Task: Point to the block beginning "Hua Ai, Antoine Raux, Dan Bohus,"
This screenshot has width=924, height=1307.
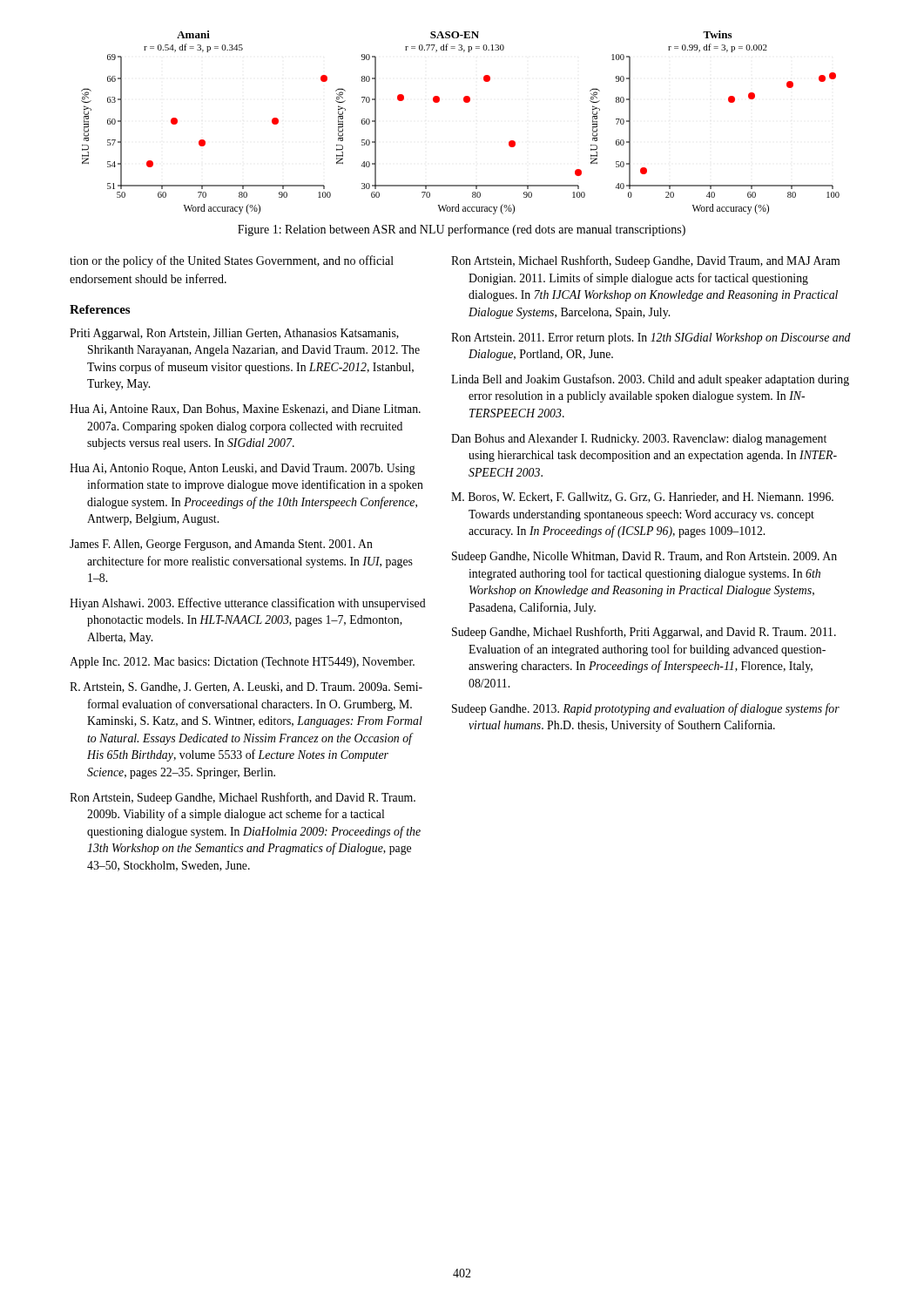Action: pos(245,426)
